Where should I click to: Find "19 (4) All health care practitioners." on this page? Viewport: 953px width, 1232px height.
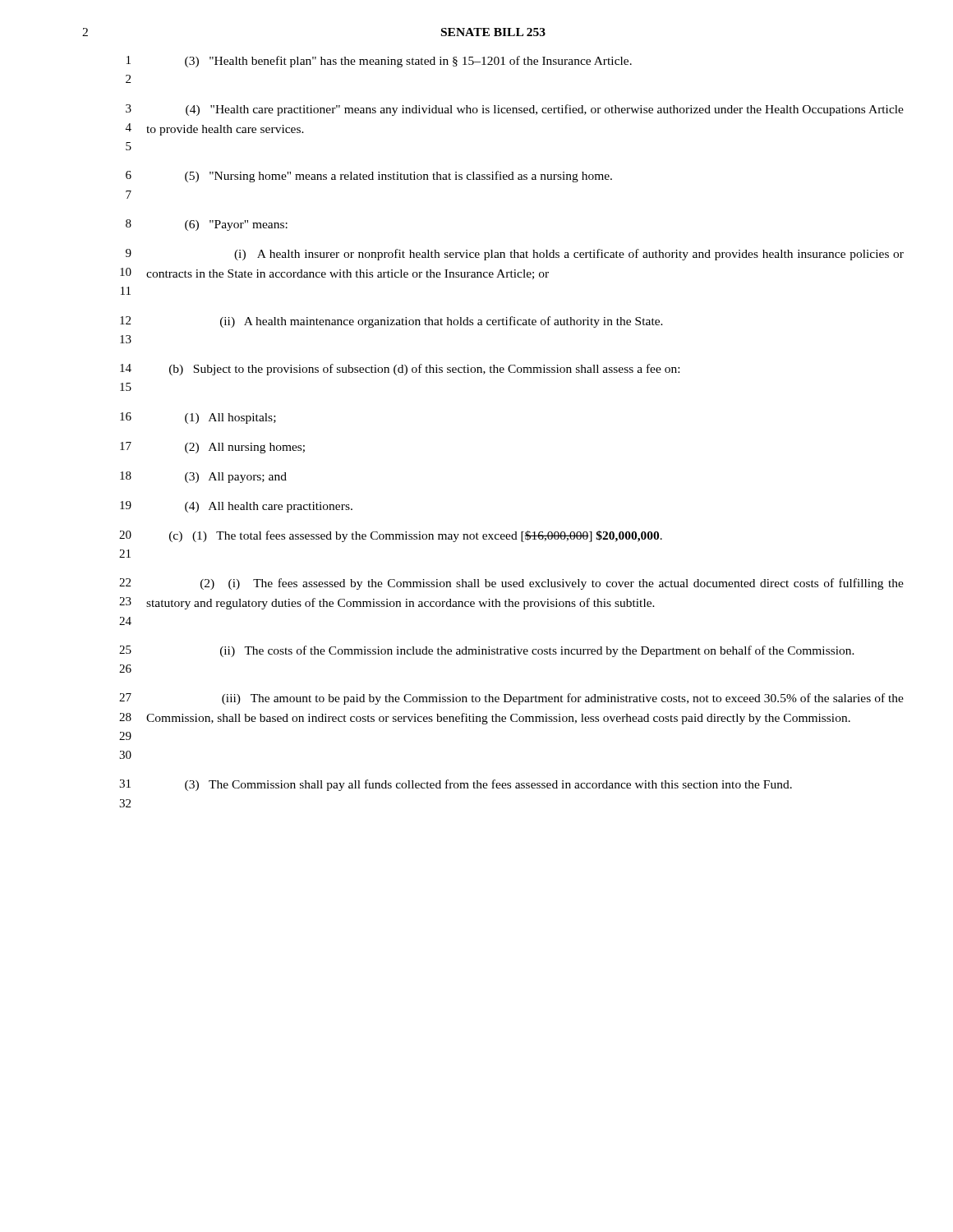(236, 507)
